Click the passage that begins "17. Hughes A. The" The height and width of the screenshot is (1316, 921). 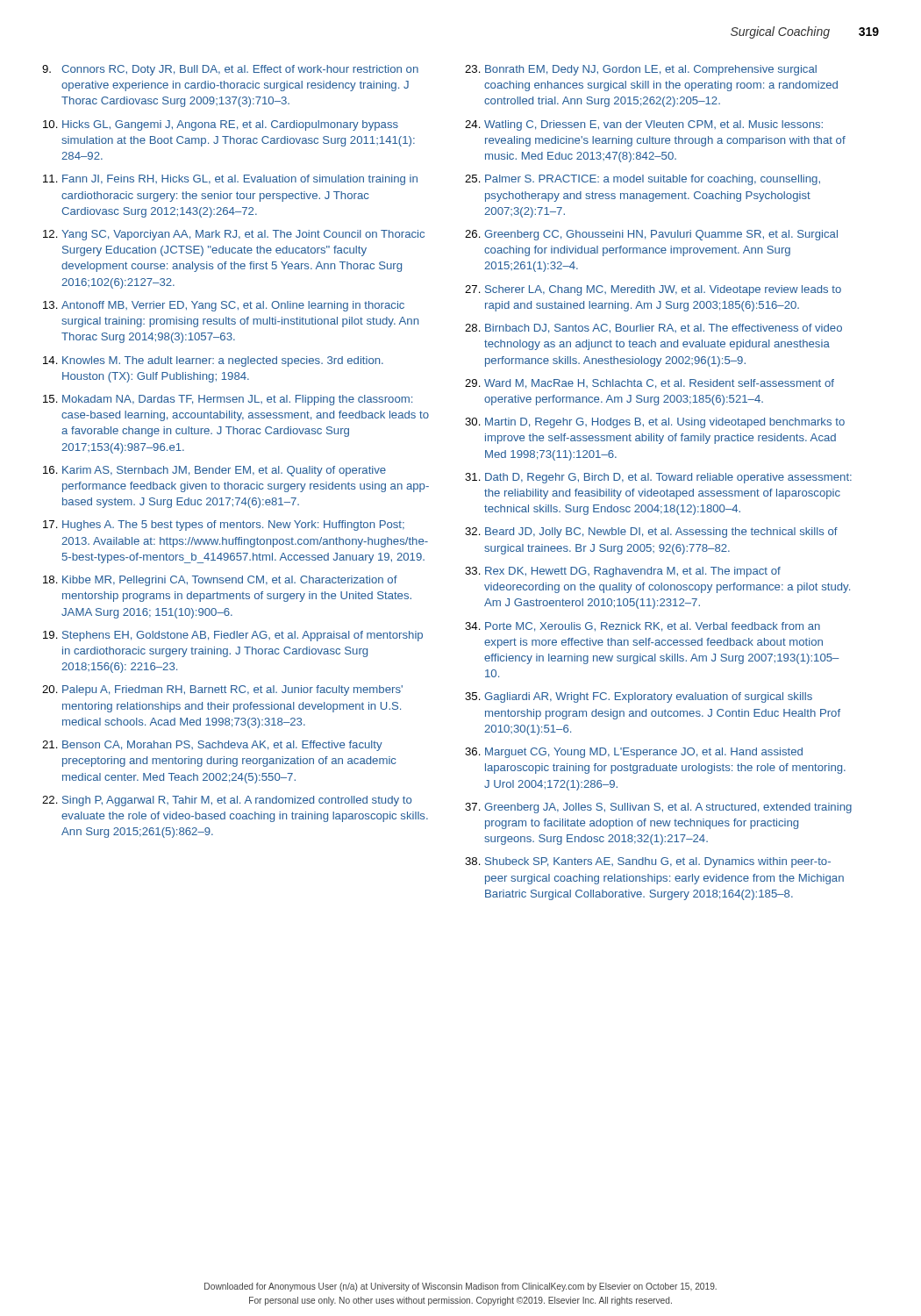(x=236, y=541)
